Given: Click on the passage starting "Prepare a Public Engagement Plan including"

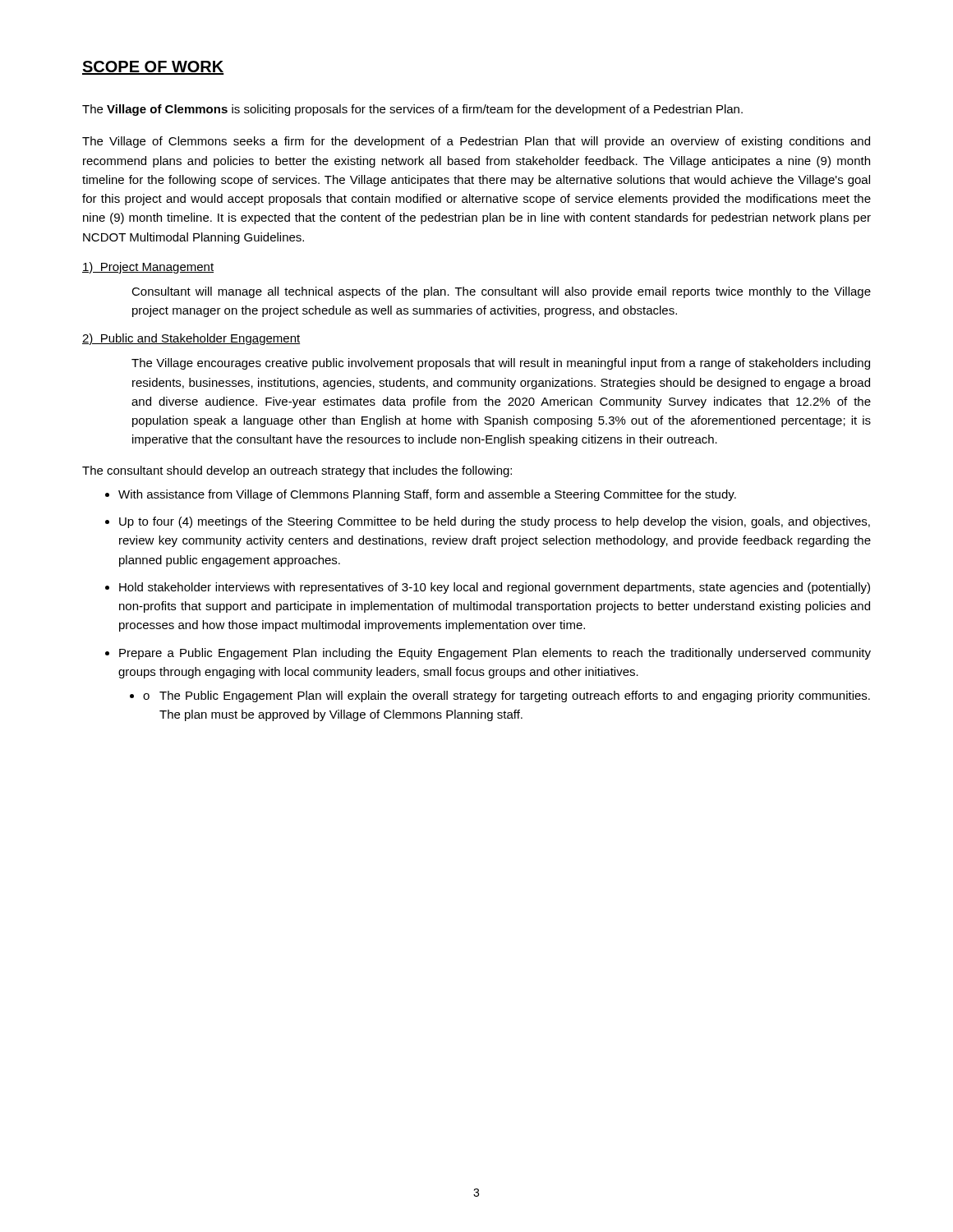Looking at the screenshot, I should tap(495, 685).
